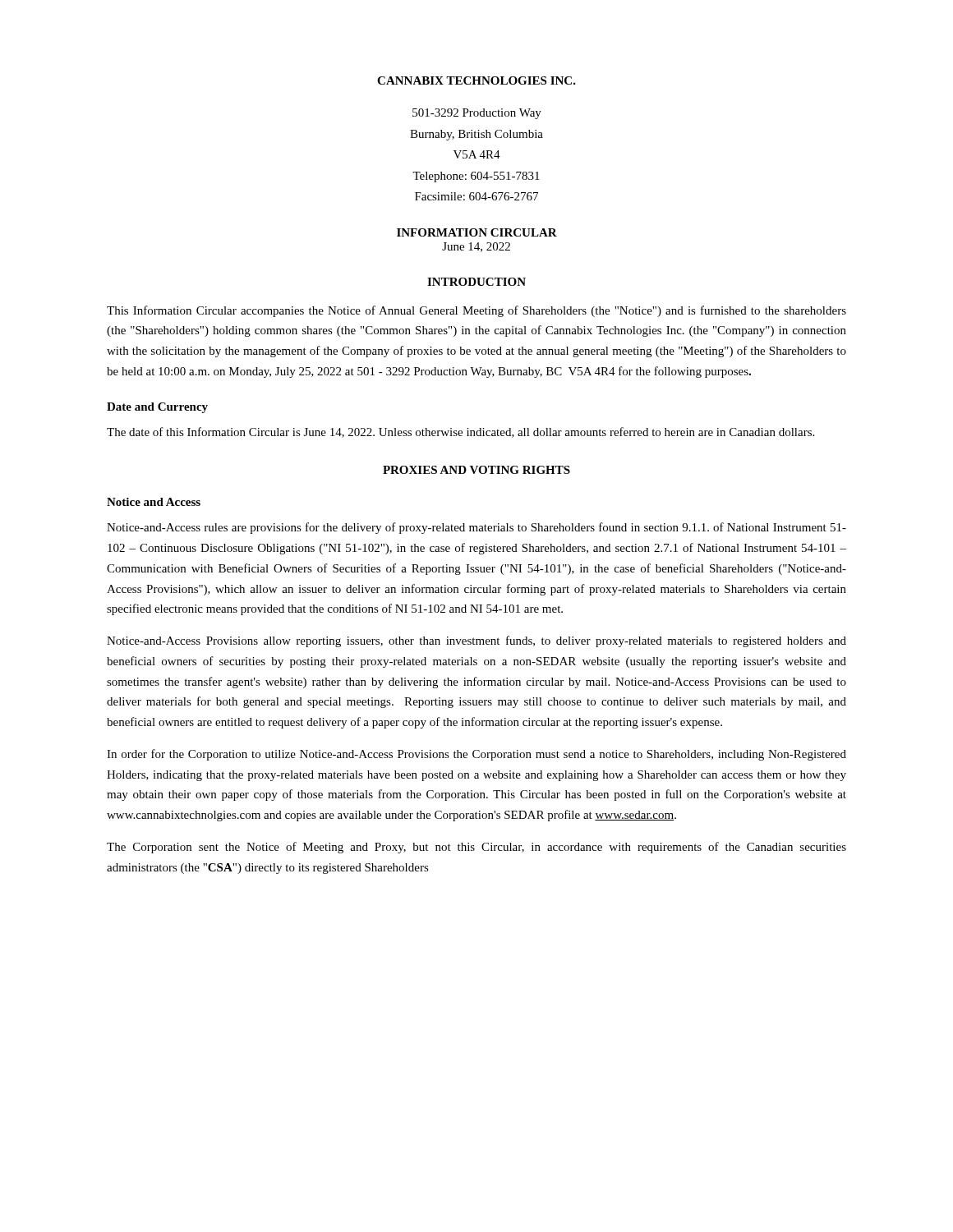This screenshot has height=1232, width=953.
Task: Point to the region starting "INFORMATION CIRCULAR June"
Action: [476, 239]
